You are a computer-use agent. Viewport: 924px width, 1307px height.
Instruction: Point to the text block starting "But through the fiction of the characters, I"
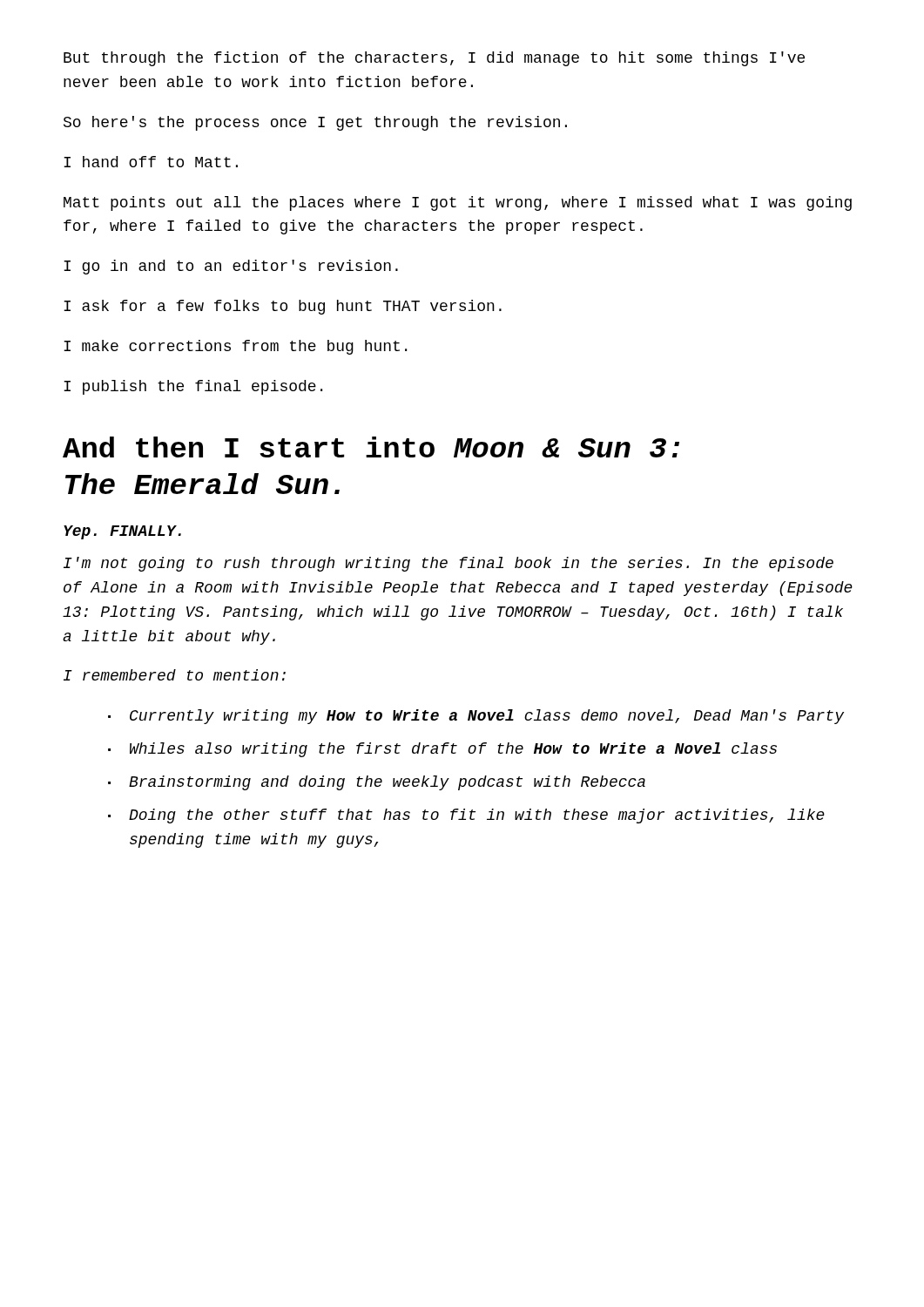coord(434,71)
